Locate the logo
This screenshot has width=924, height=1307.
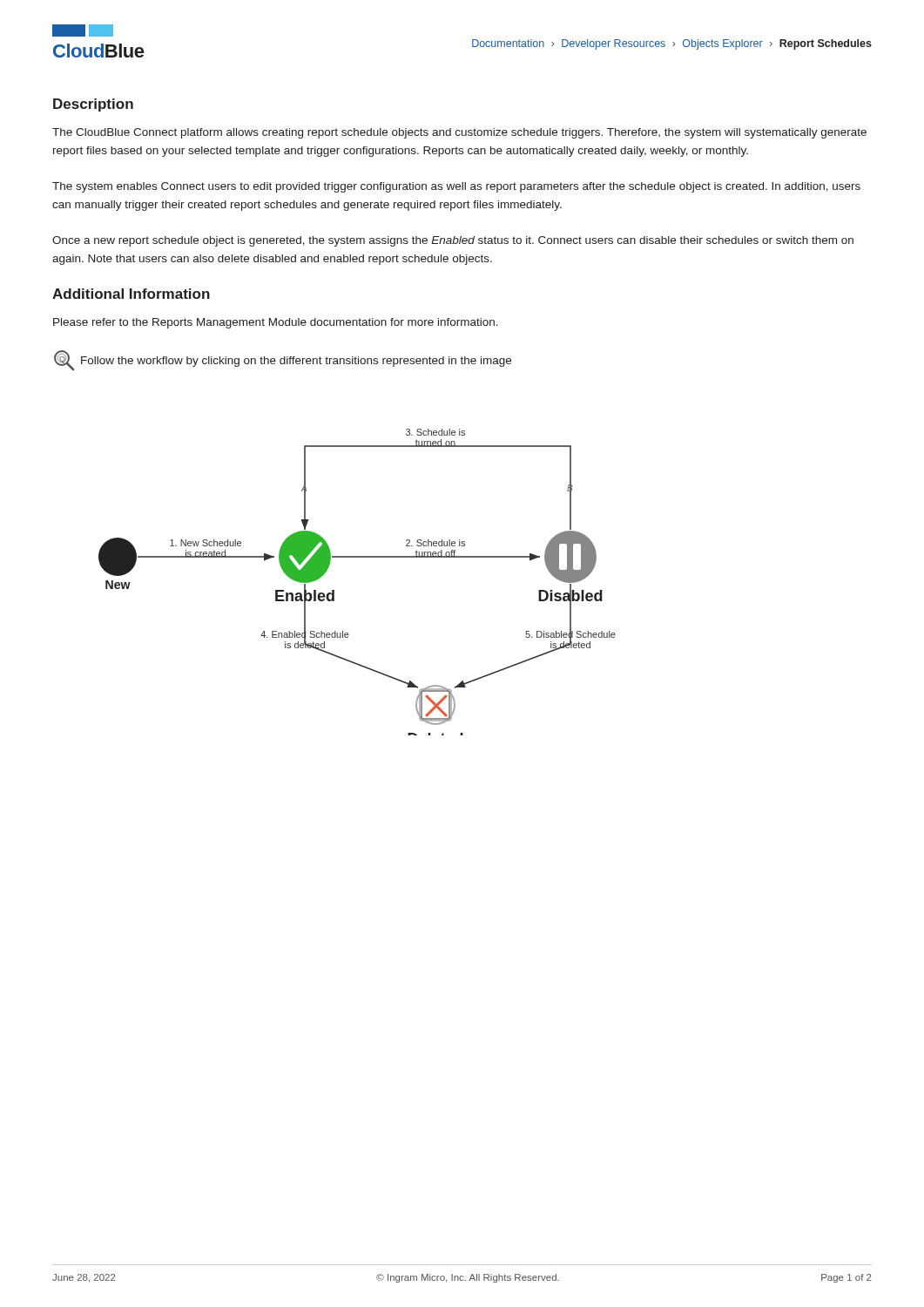(x=98, y=44)
